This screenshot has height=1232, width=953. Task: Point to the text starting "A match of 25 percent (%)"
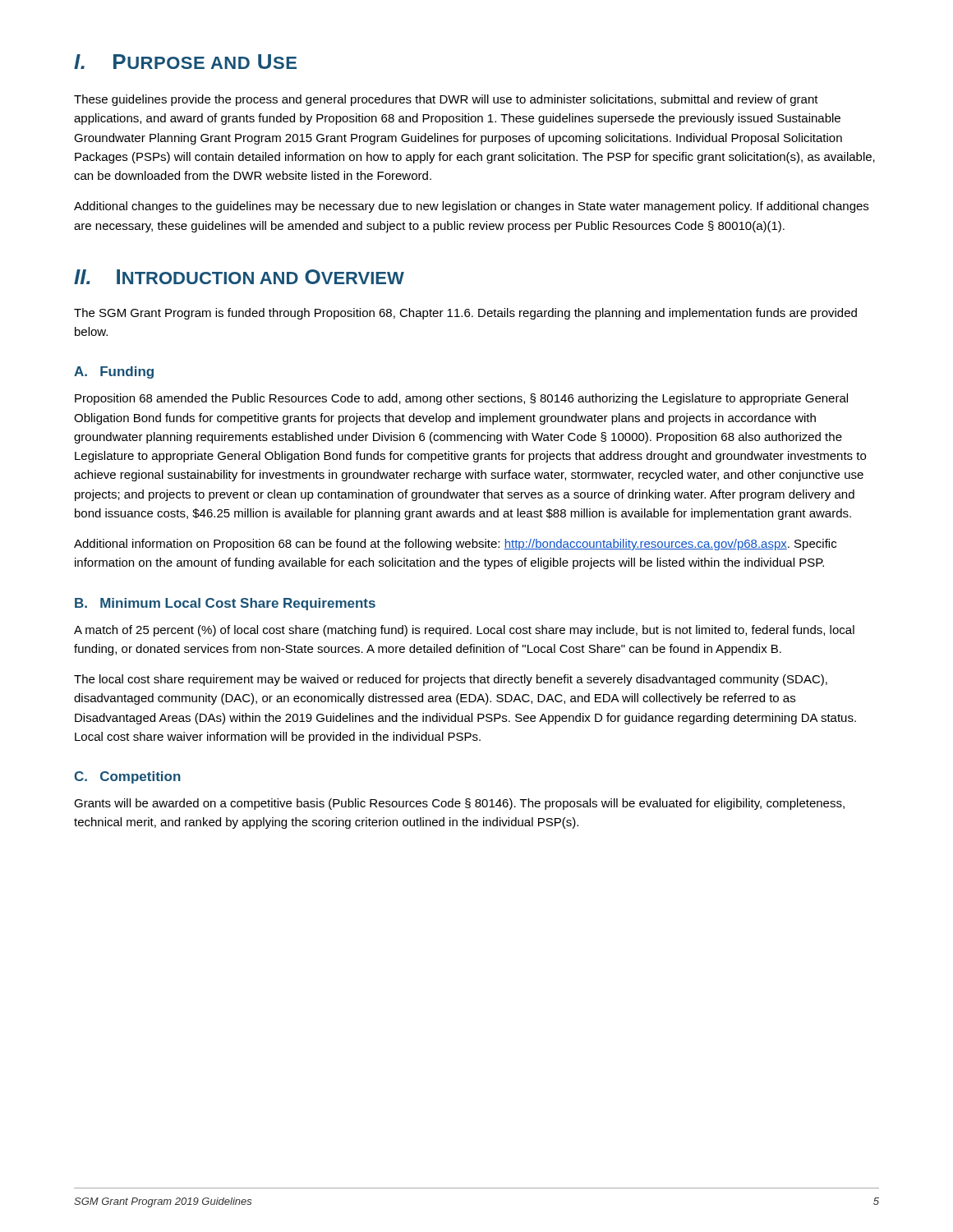tap(476, 639)
